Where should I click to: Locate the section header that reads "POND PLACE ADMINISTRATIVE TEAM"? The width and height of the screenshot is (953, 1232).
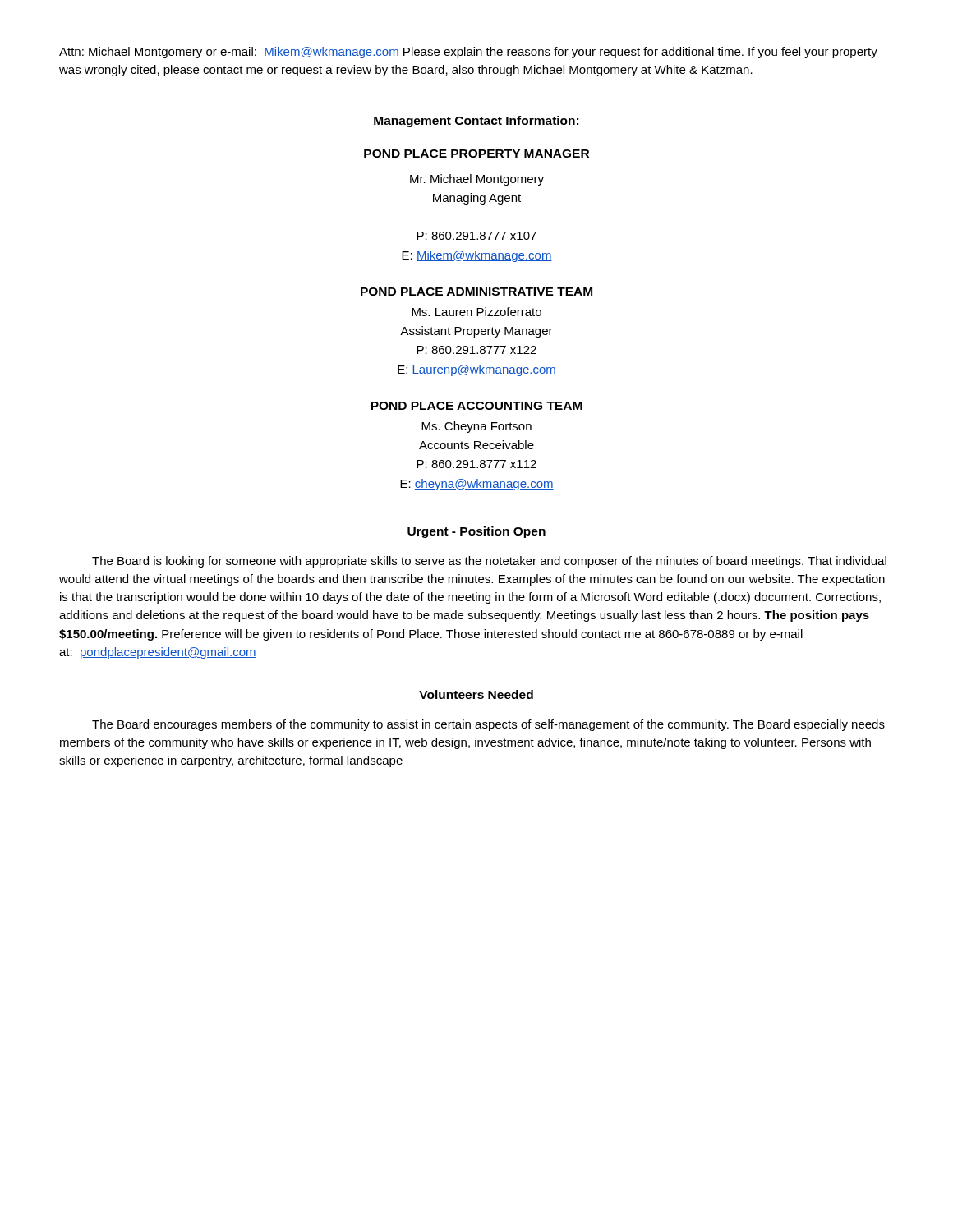tap(476, 291)
